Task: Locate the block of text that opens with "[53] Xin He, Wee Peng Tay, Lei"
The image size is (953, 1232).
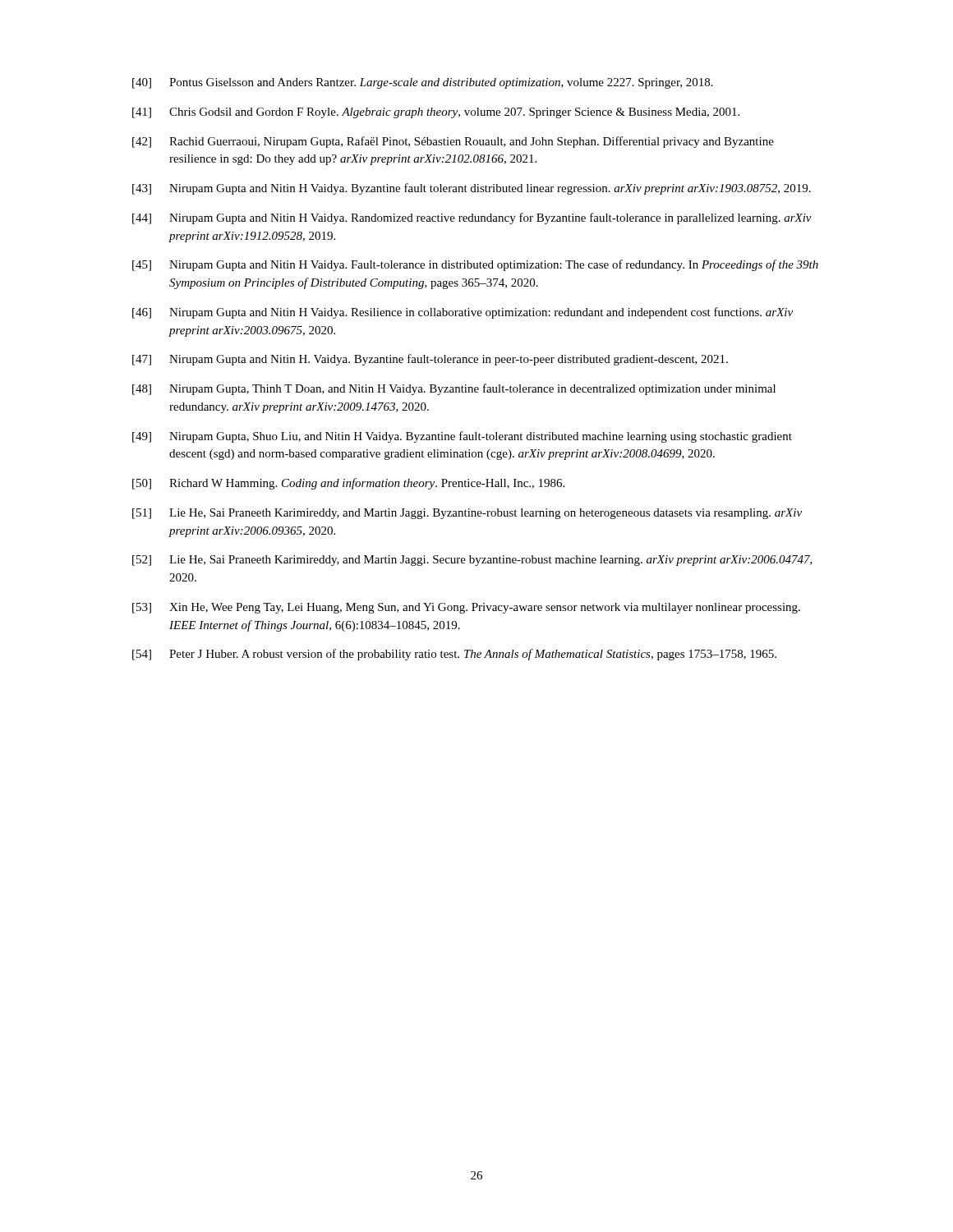Action: (x=476, y=616)
